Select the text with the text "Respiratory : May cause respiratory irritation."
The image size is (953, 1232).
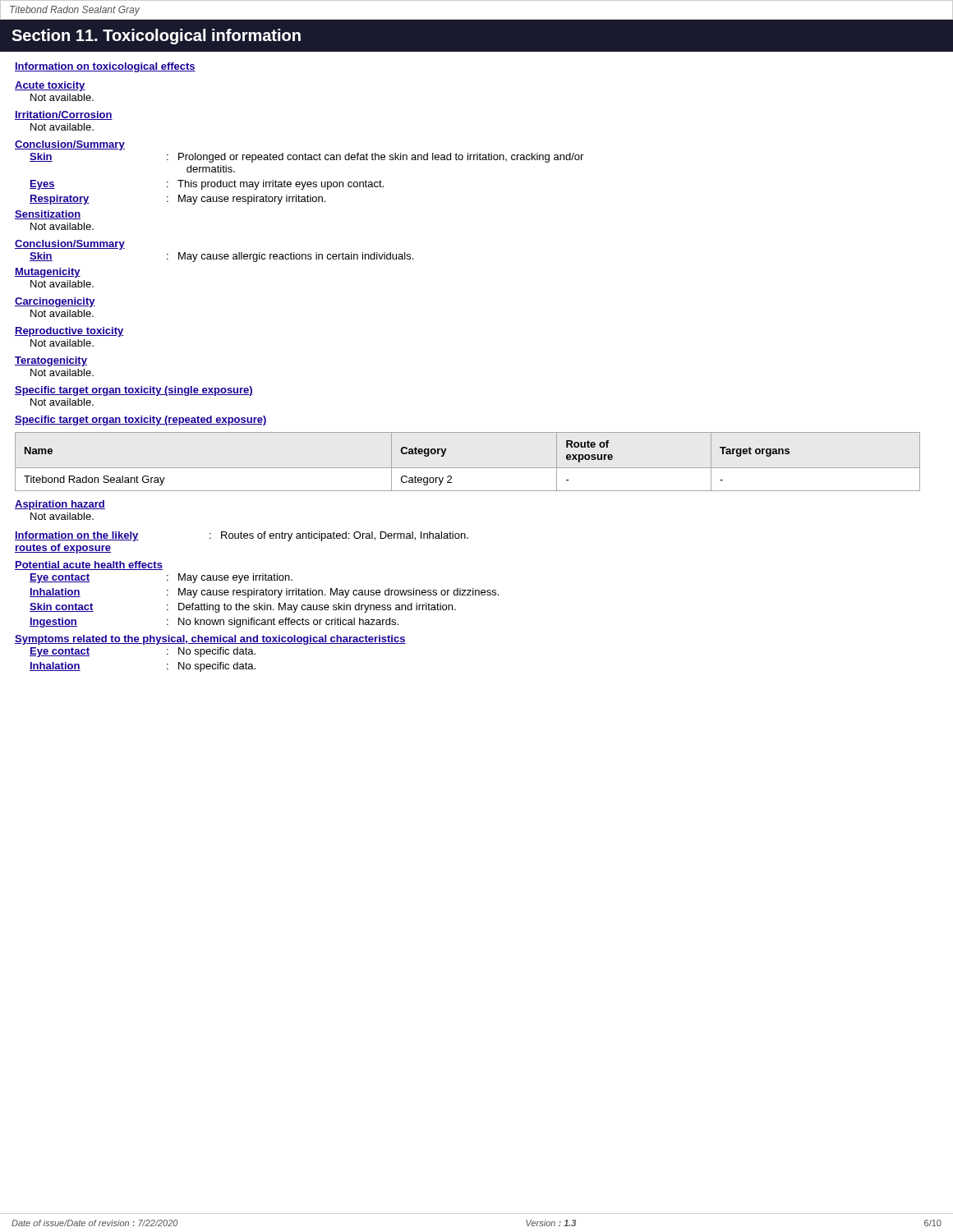pos(177,200)
